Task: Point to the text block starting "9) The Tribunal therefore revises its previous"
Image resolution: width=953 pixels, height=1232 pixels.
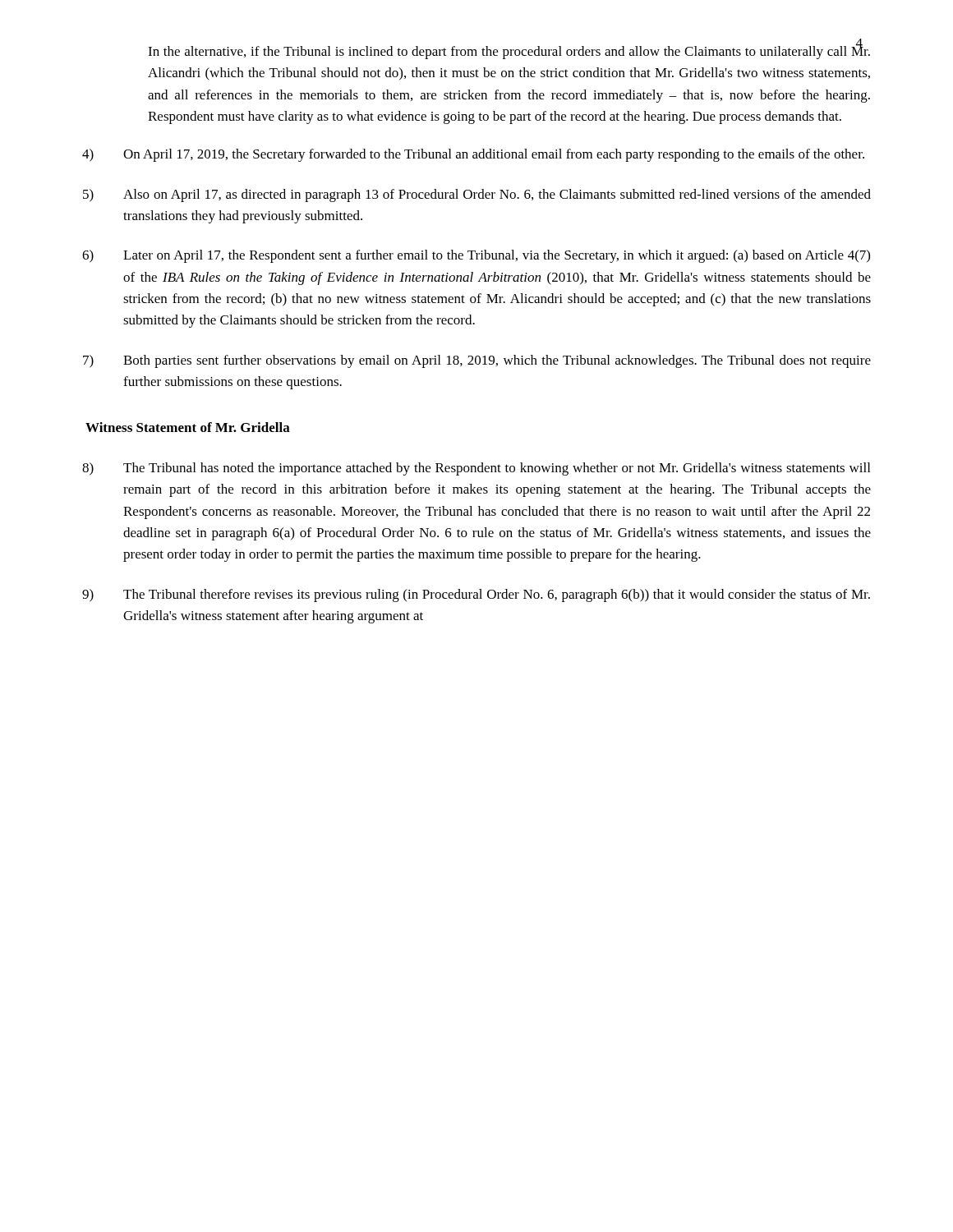Action: 476,605
